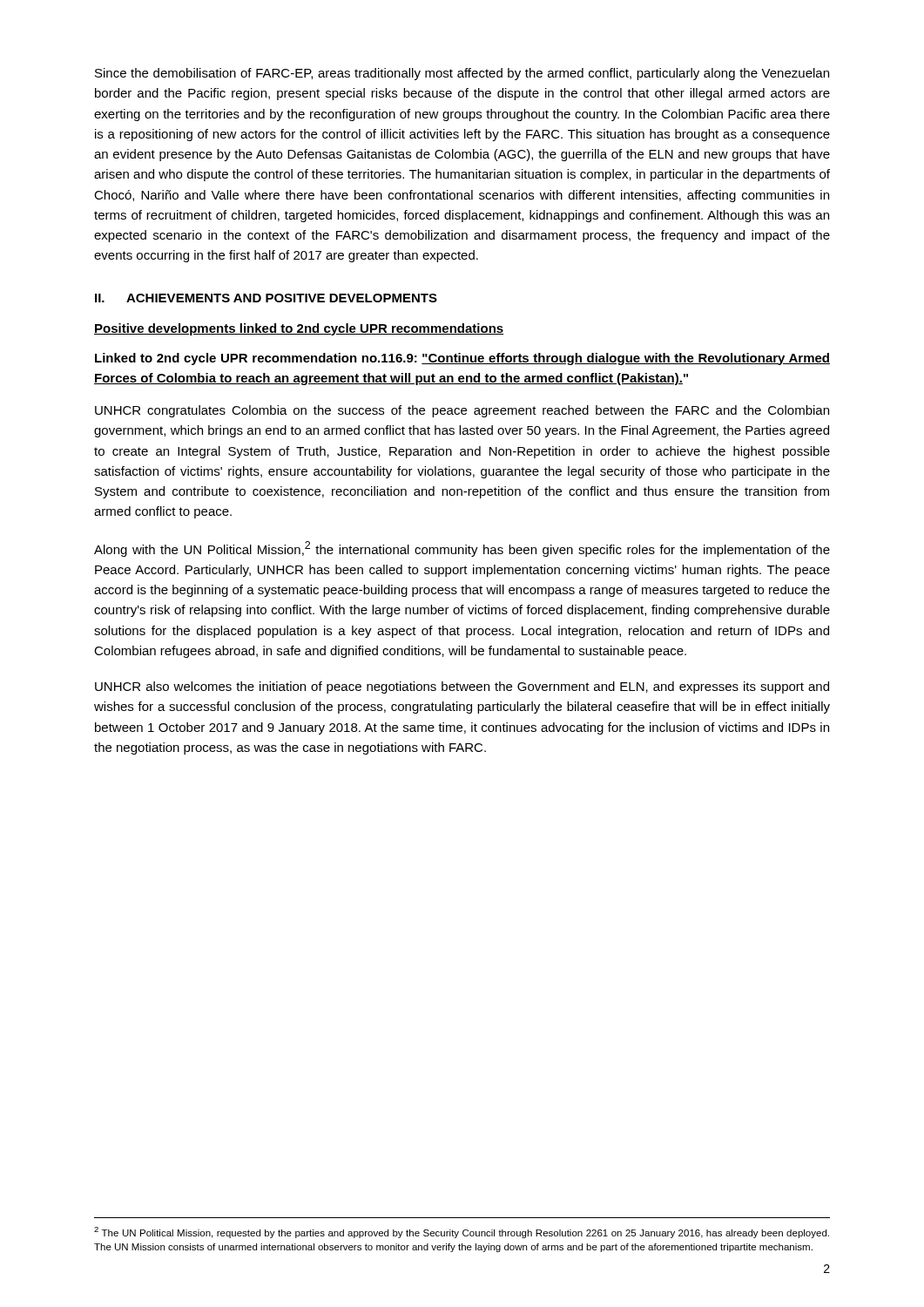Find the passage starting "Linked to 2nd cycle UPR recommendation no.116.9: "Continue"

click(462, 367)
